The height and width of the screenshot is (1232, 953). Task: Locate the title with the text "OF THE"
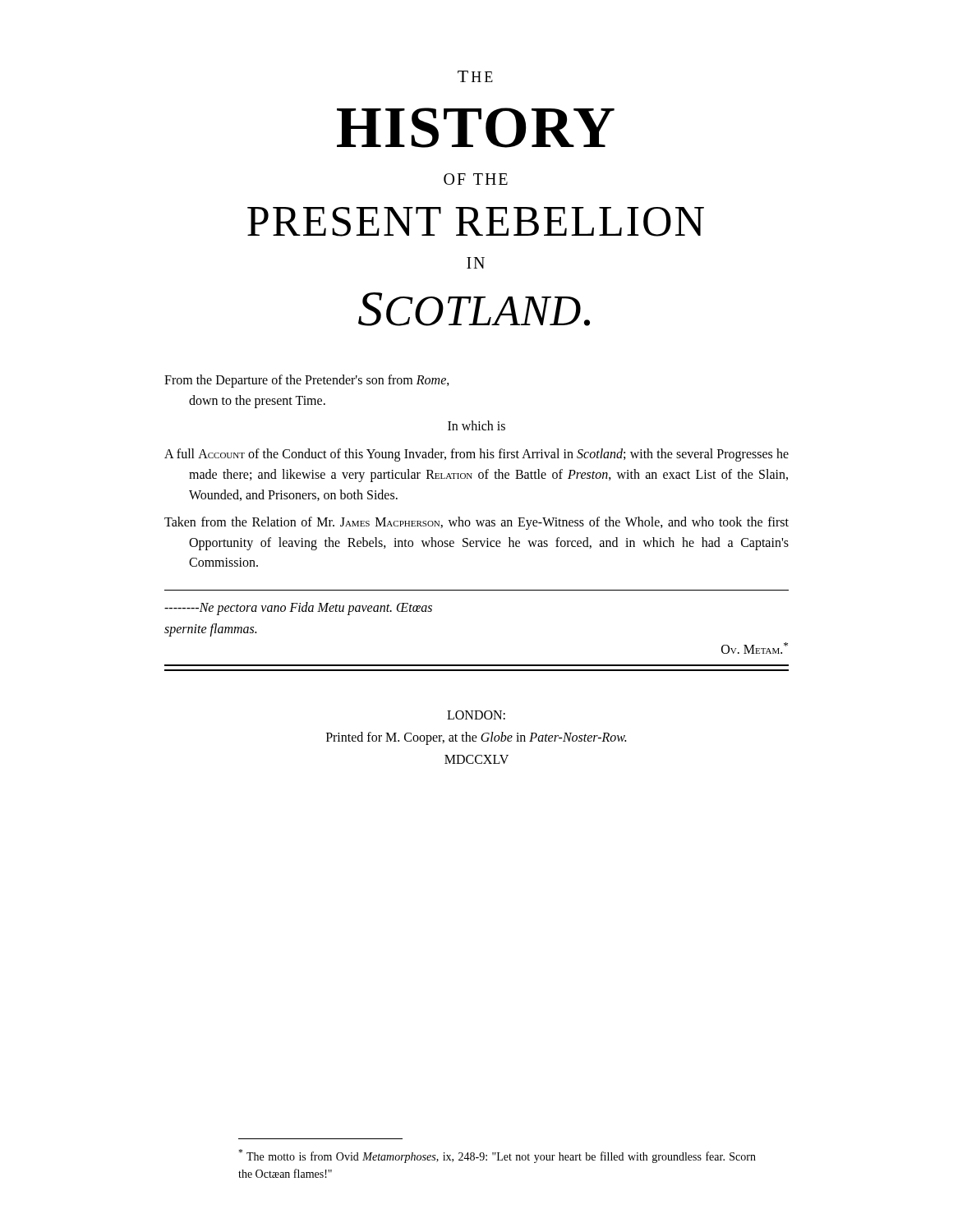coord(476,179)
